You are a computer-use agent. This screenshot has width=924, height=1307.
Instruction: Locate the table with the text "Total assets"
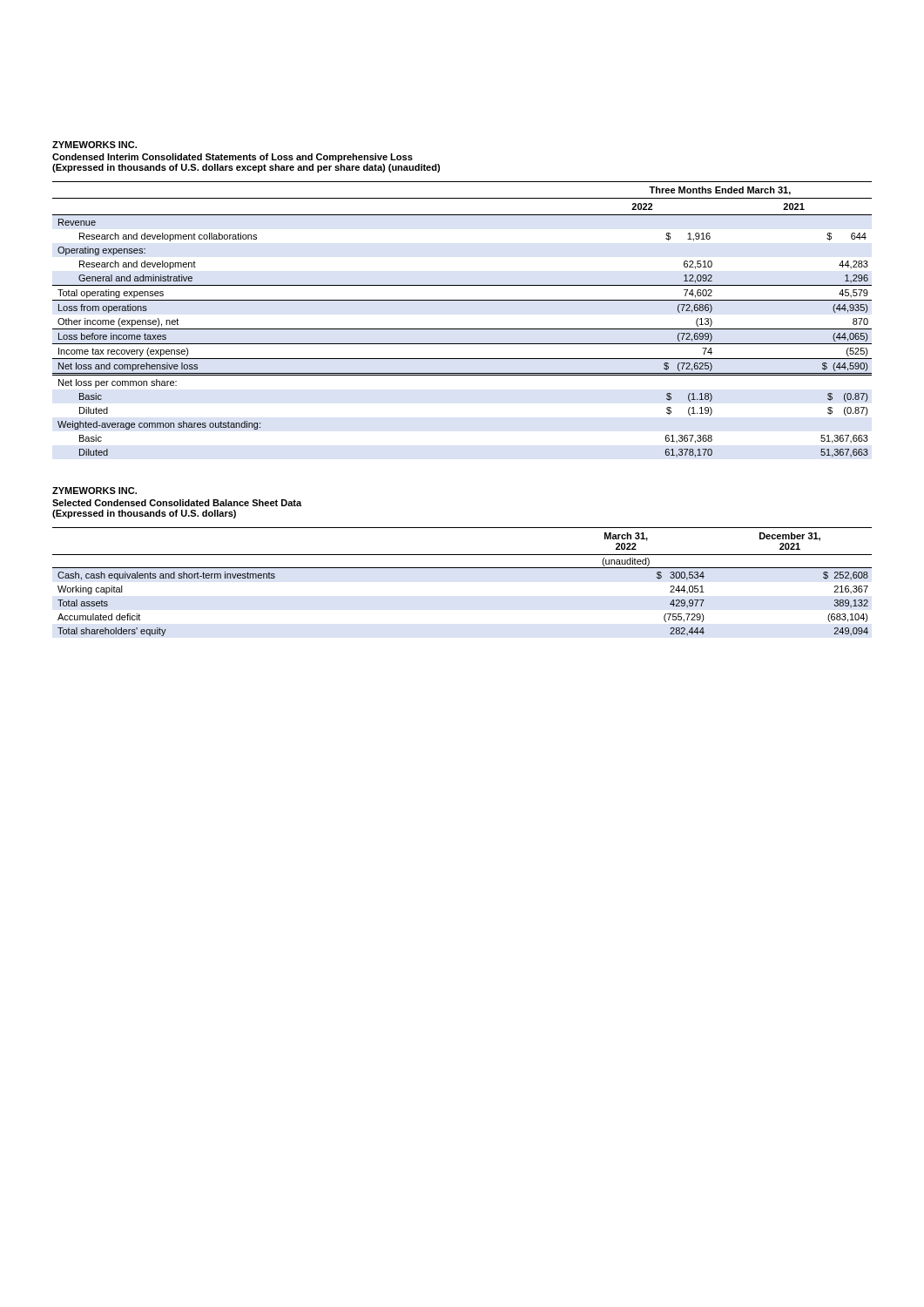pos(462,582)
